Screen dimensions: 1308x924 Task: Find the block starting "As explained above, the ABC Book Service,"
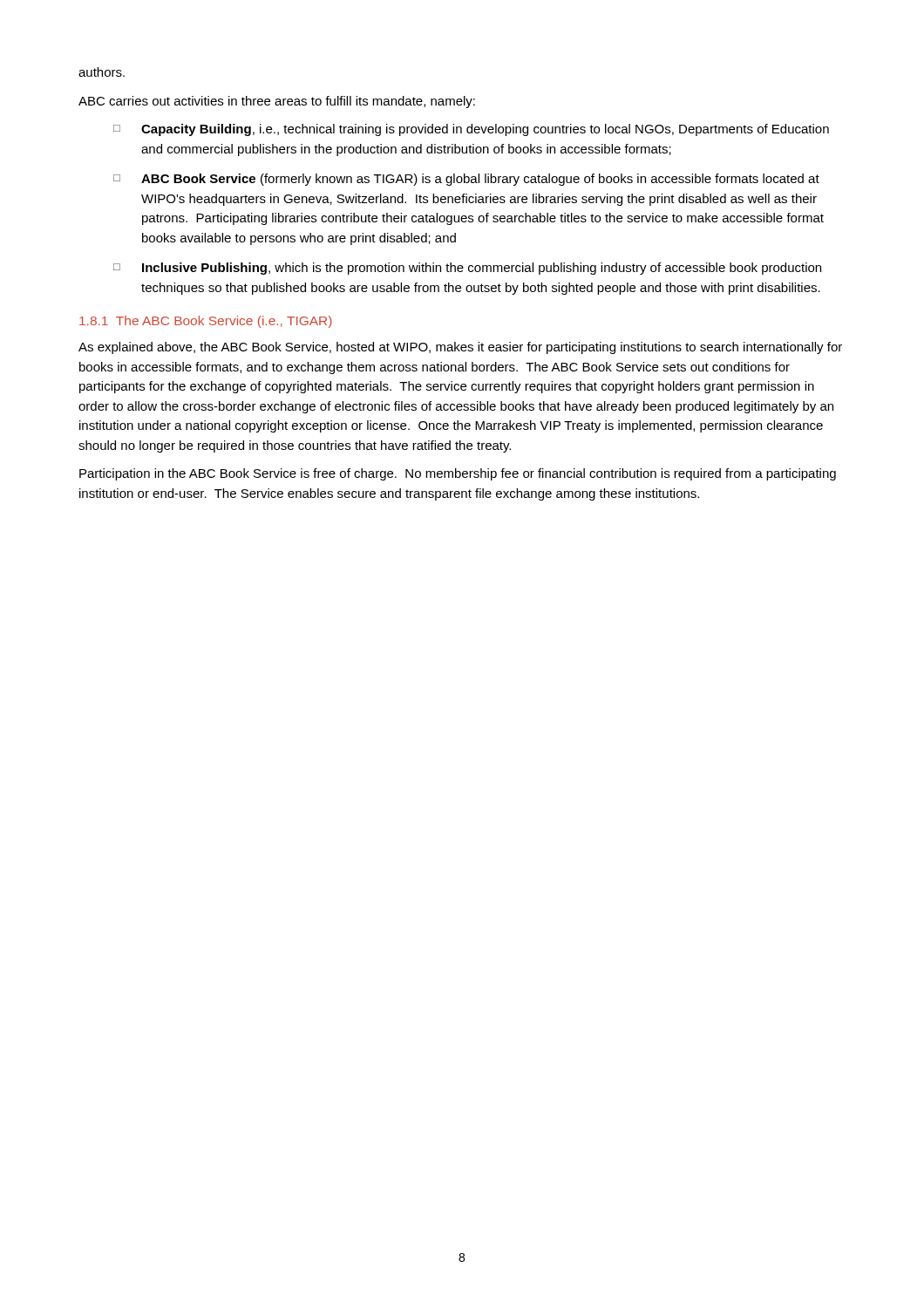pyautogui.click(x=460, y=396)
